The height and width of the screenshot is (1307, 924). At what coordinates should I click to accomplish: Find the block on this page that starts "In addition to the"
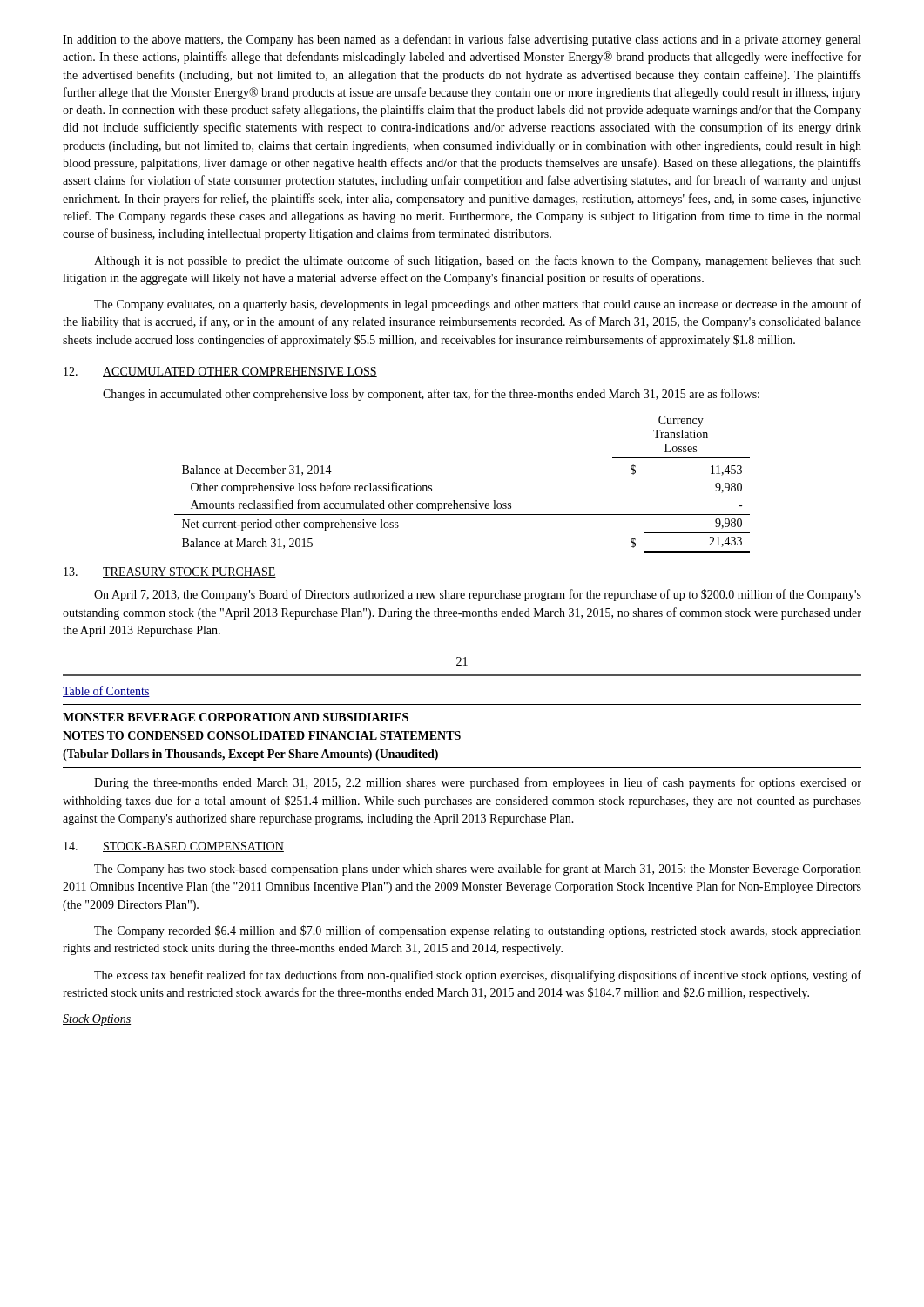(x=462, y=137)
